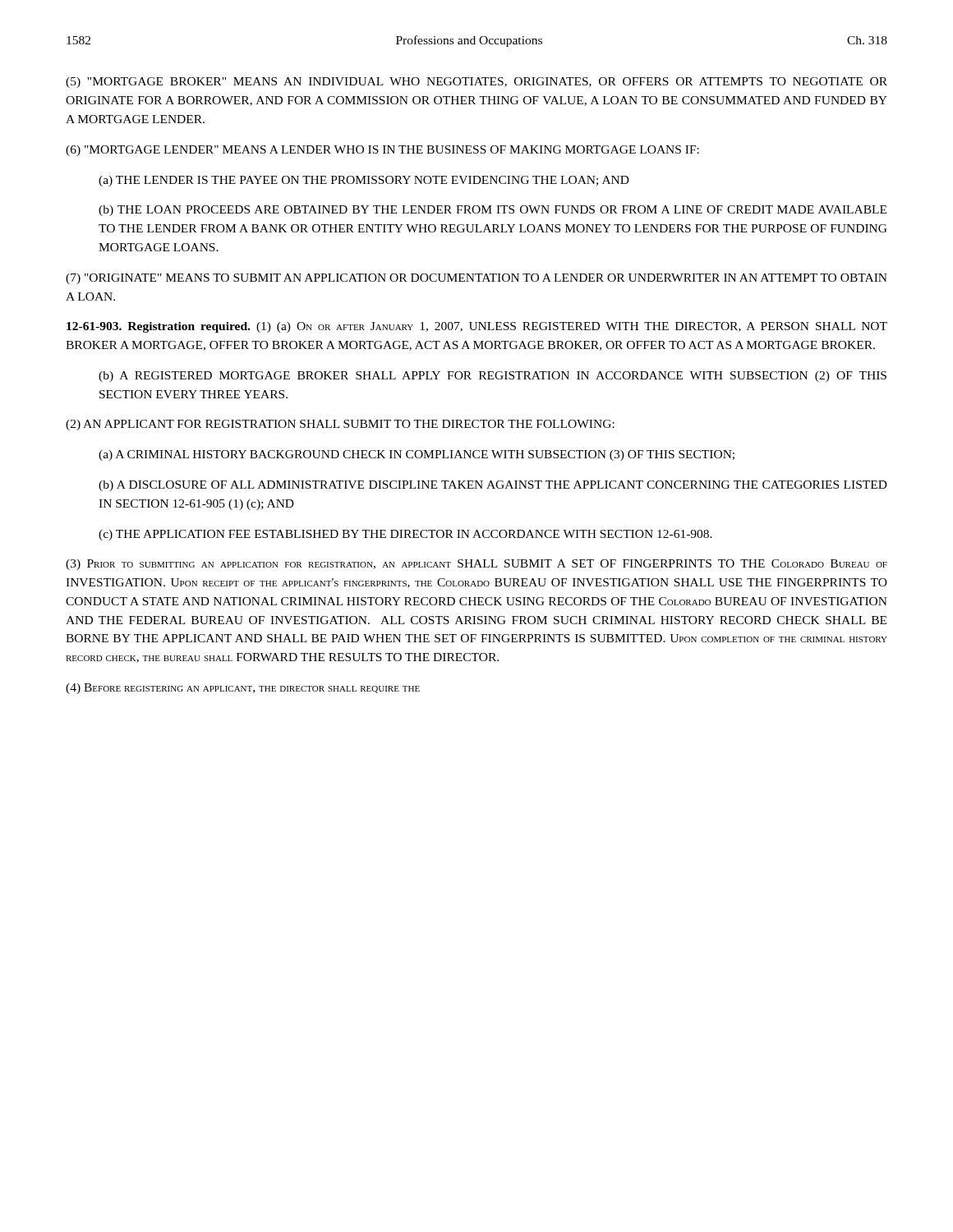
Task: Navigate to the passage starting "(a) THE LENDER IS THE PAYEE ON THE"
Action: click(493, 180)
